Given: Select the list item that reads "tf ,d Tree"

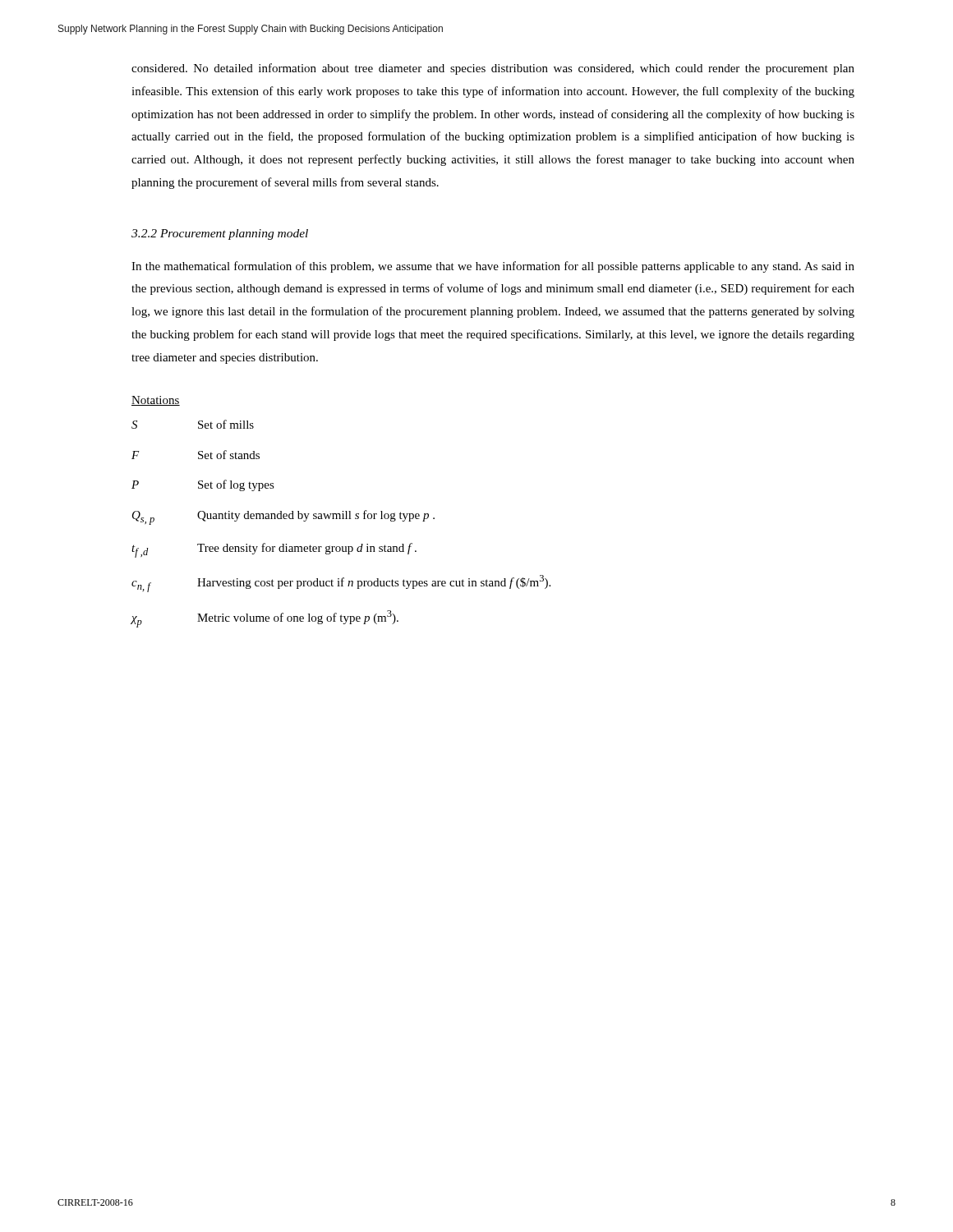Looking at the screenshot, I should (274, 550).
